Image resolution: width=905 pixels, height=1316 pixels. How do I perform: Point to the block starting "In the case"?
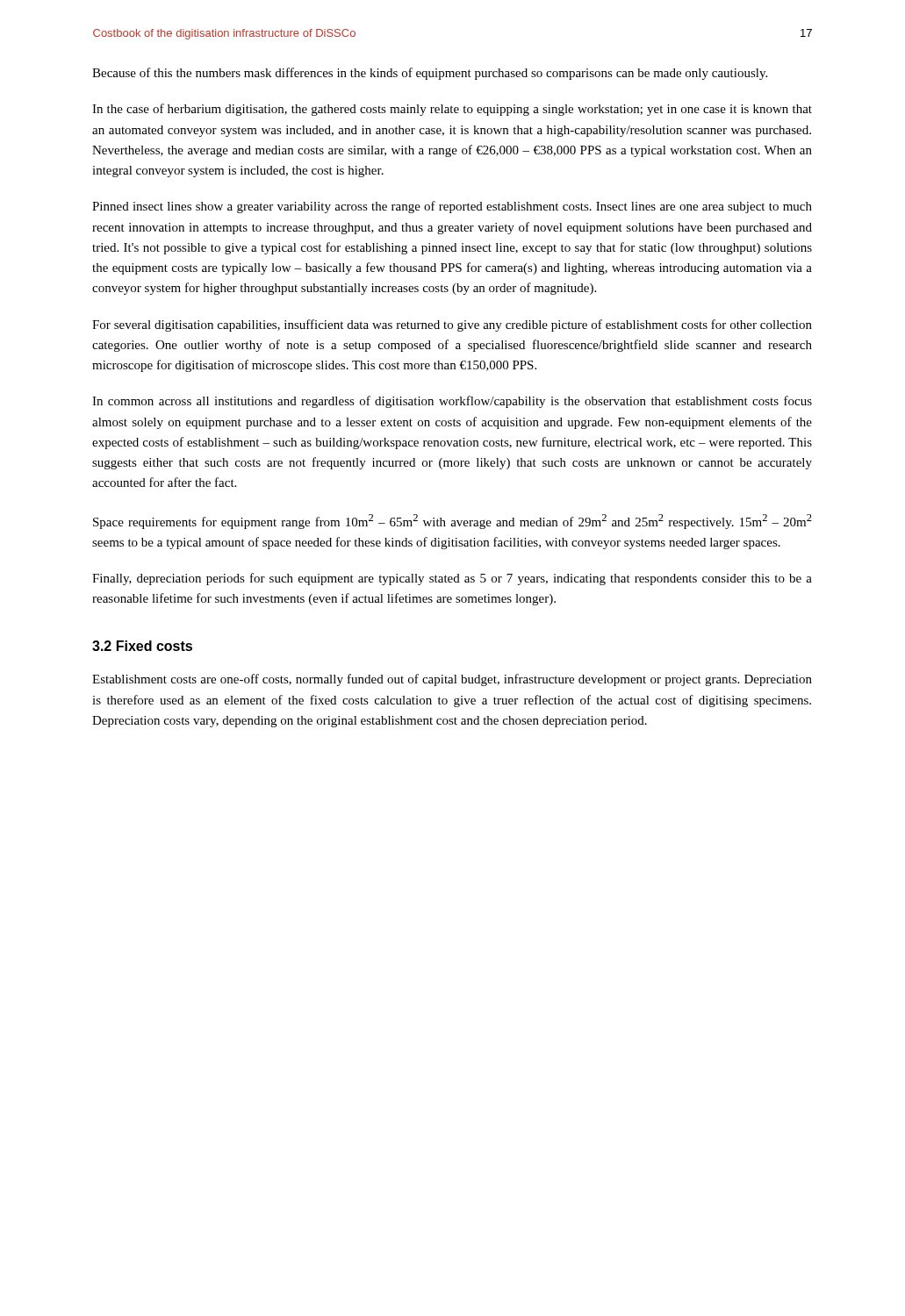tap(452, 140)
